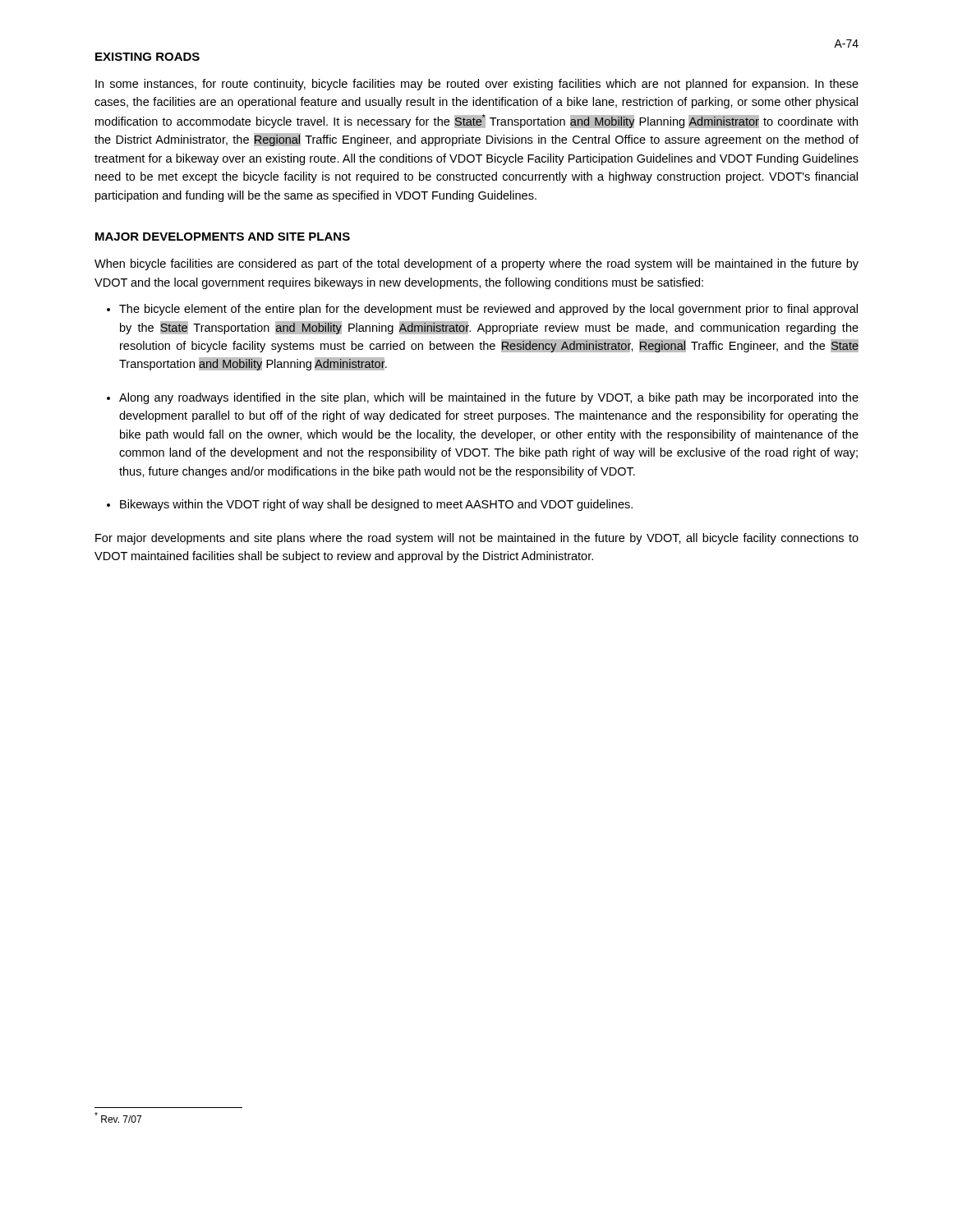Select the region starting "For major developments and site plans where"
Viewport: 953px width, 1232px height.
coord(476,547)
